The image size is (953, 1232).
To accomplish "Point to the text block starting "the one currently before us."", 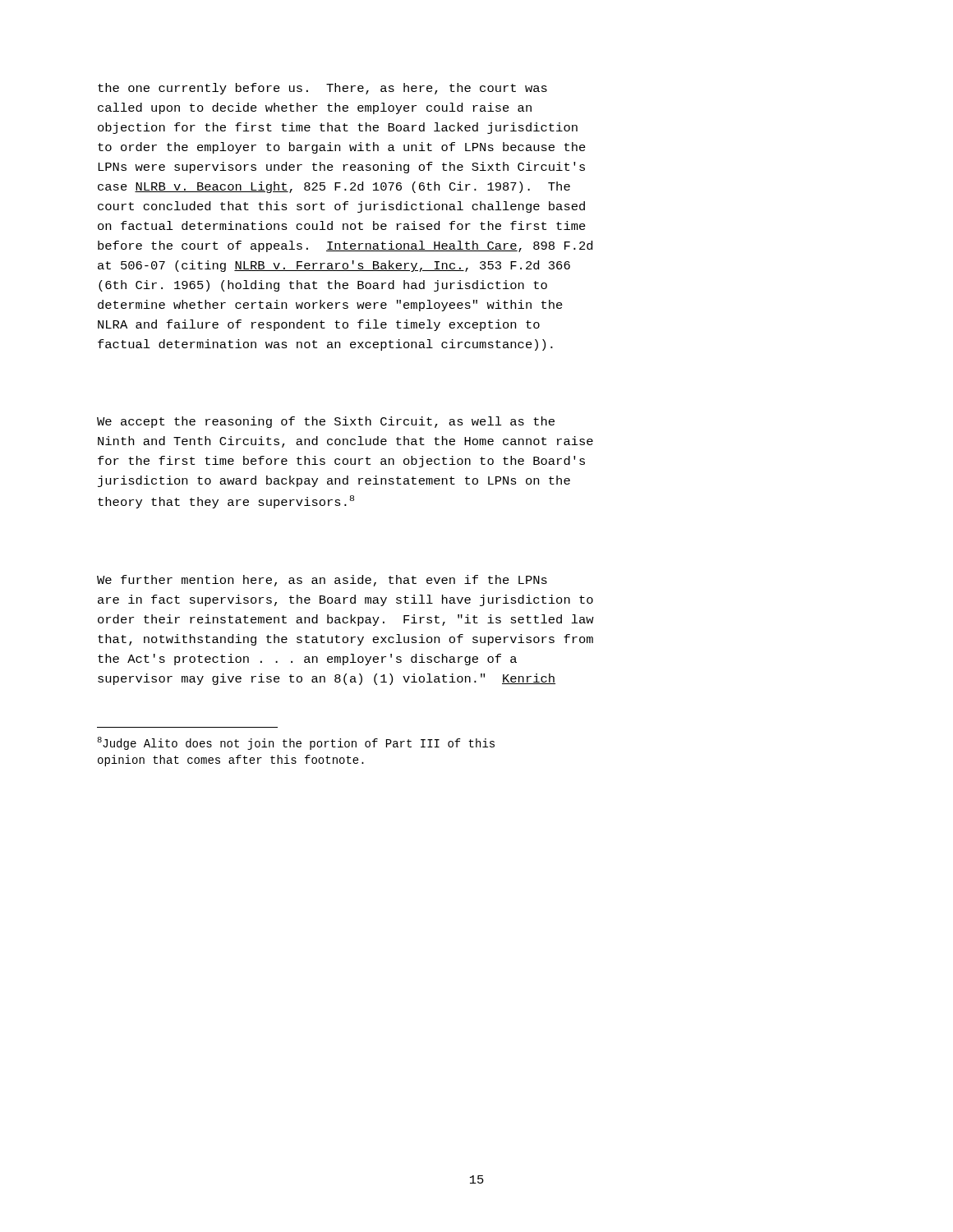I will 345,227.
